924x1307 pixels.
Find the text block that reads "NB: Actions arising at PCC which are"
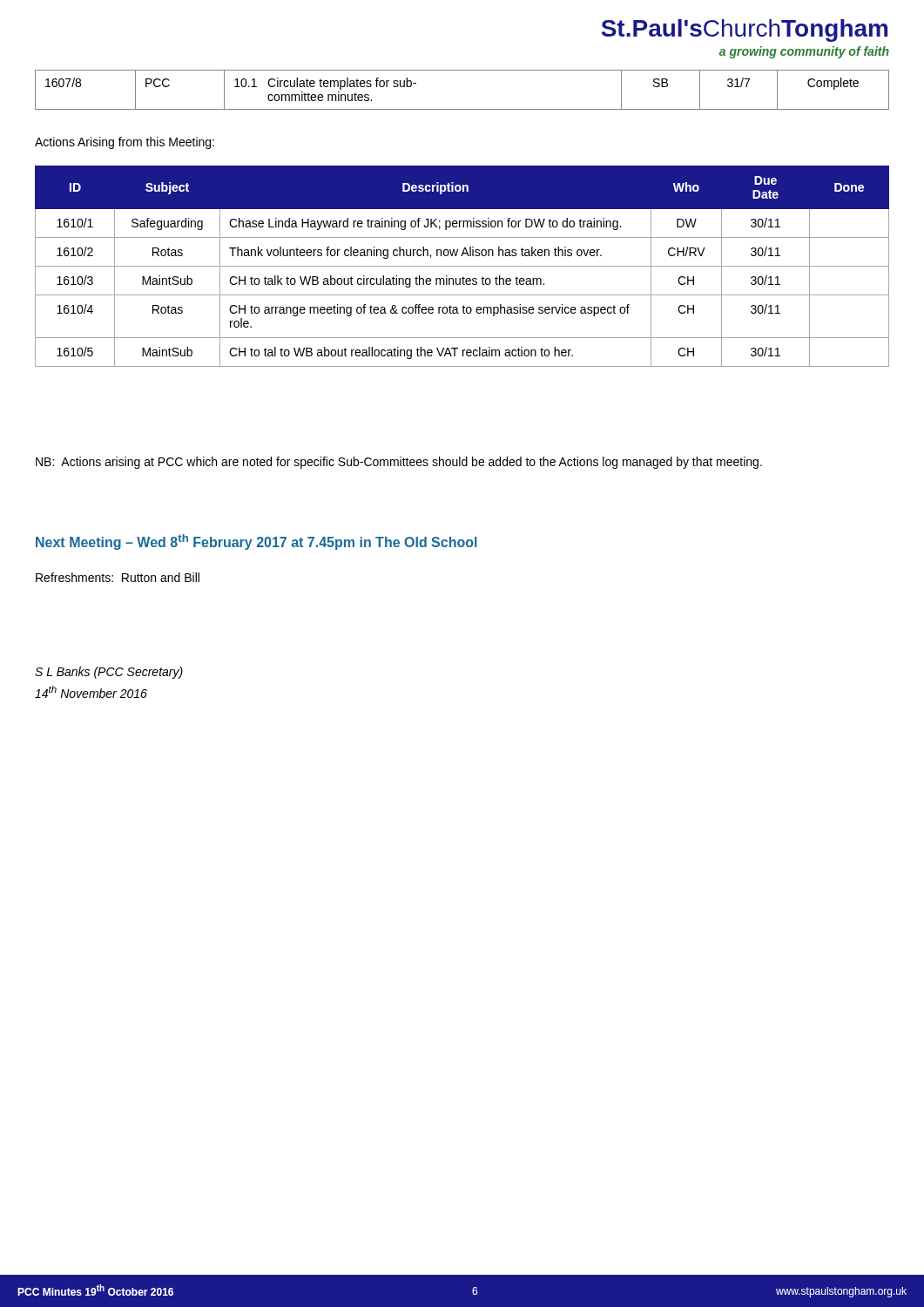point(399,462)
